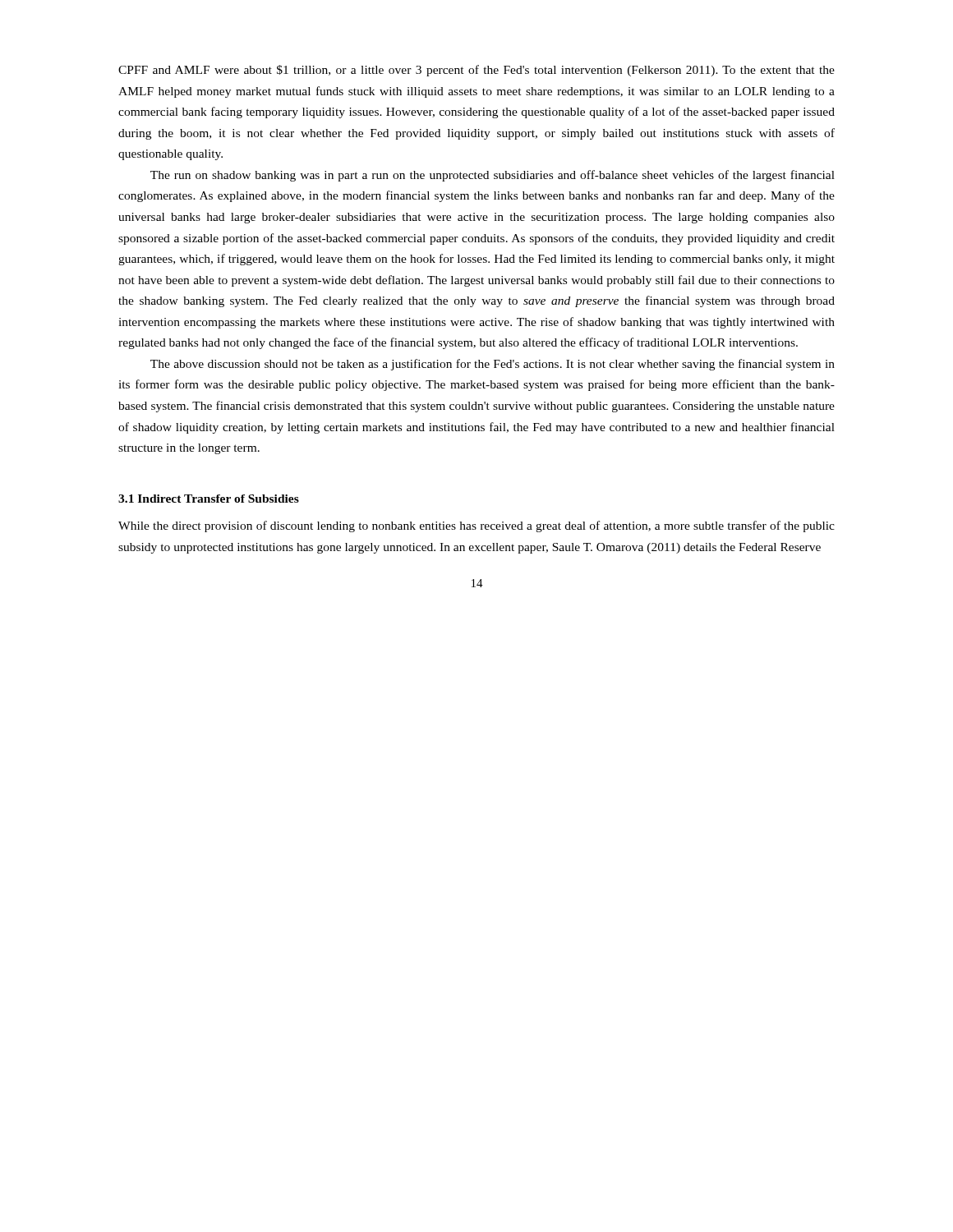Screen dimensions: 1232x953
Task: Click on the section header containing "3.1 Indirect Transfer of Subsidies"
Action: tap(209, 499)
